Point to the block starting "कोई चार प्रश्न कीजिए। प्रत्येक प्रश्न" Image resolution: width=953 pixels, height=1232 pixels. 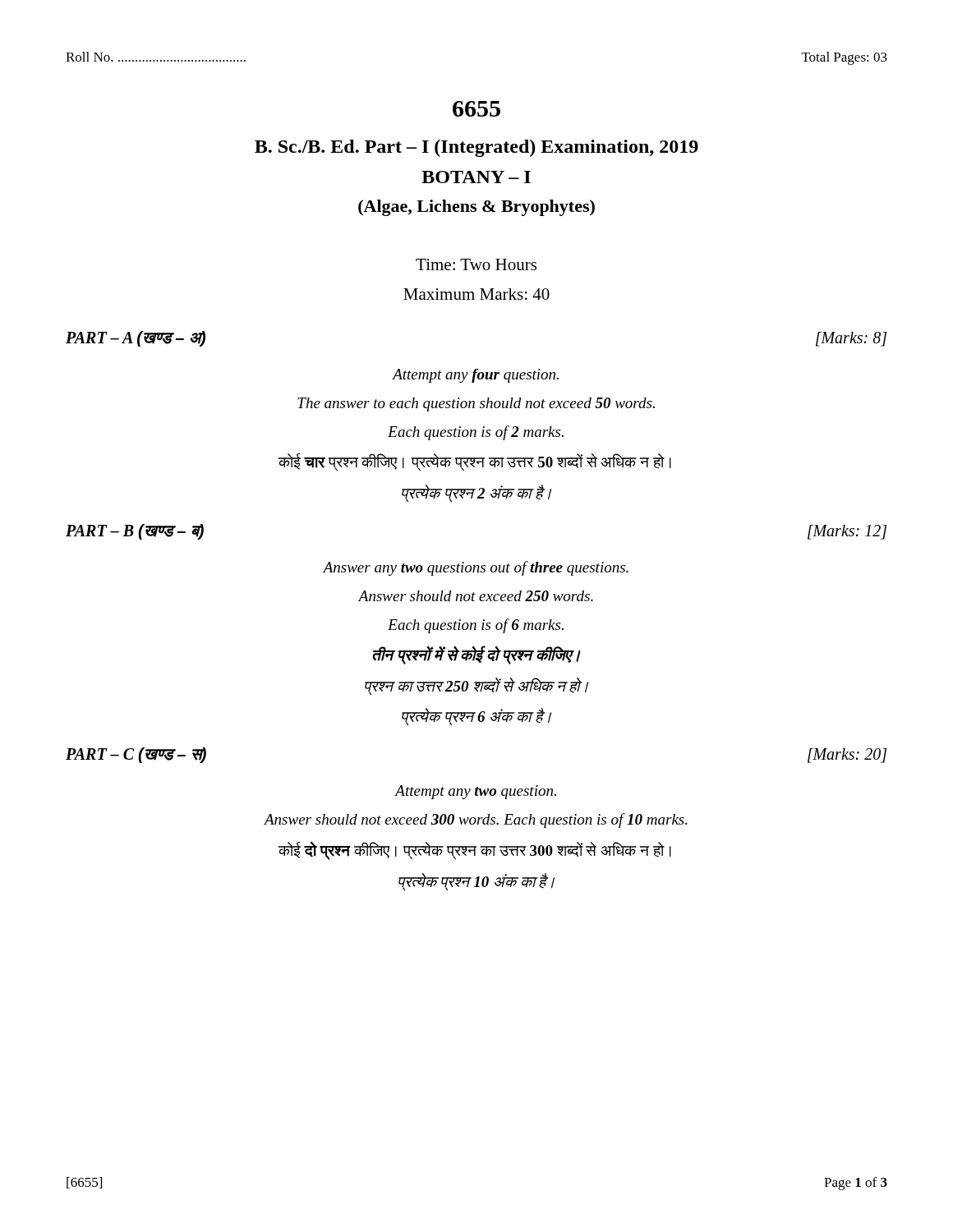(476, 462)
